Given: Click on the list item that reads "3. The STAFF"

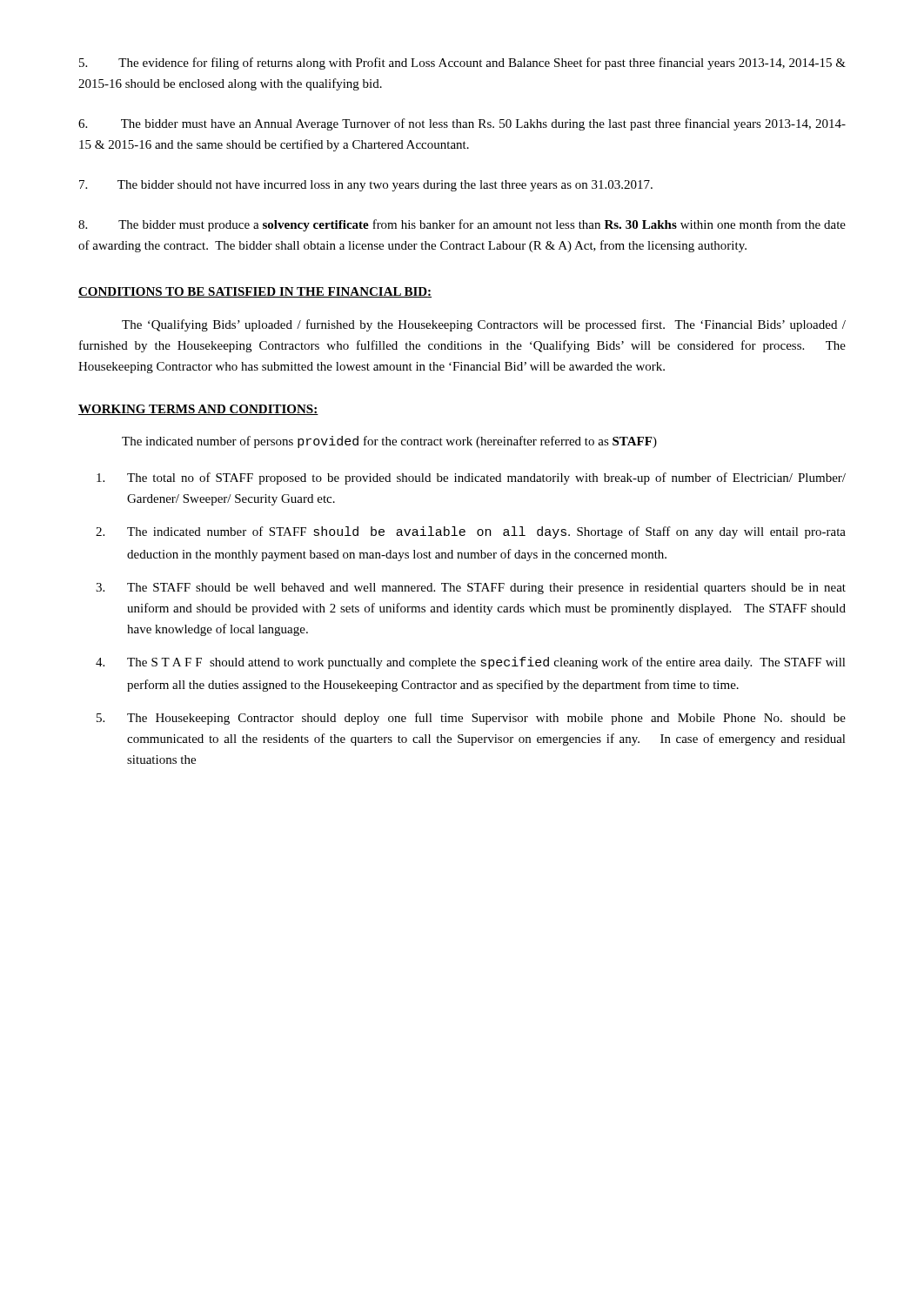Looking at the screenshot, I should click(471, 608).
